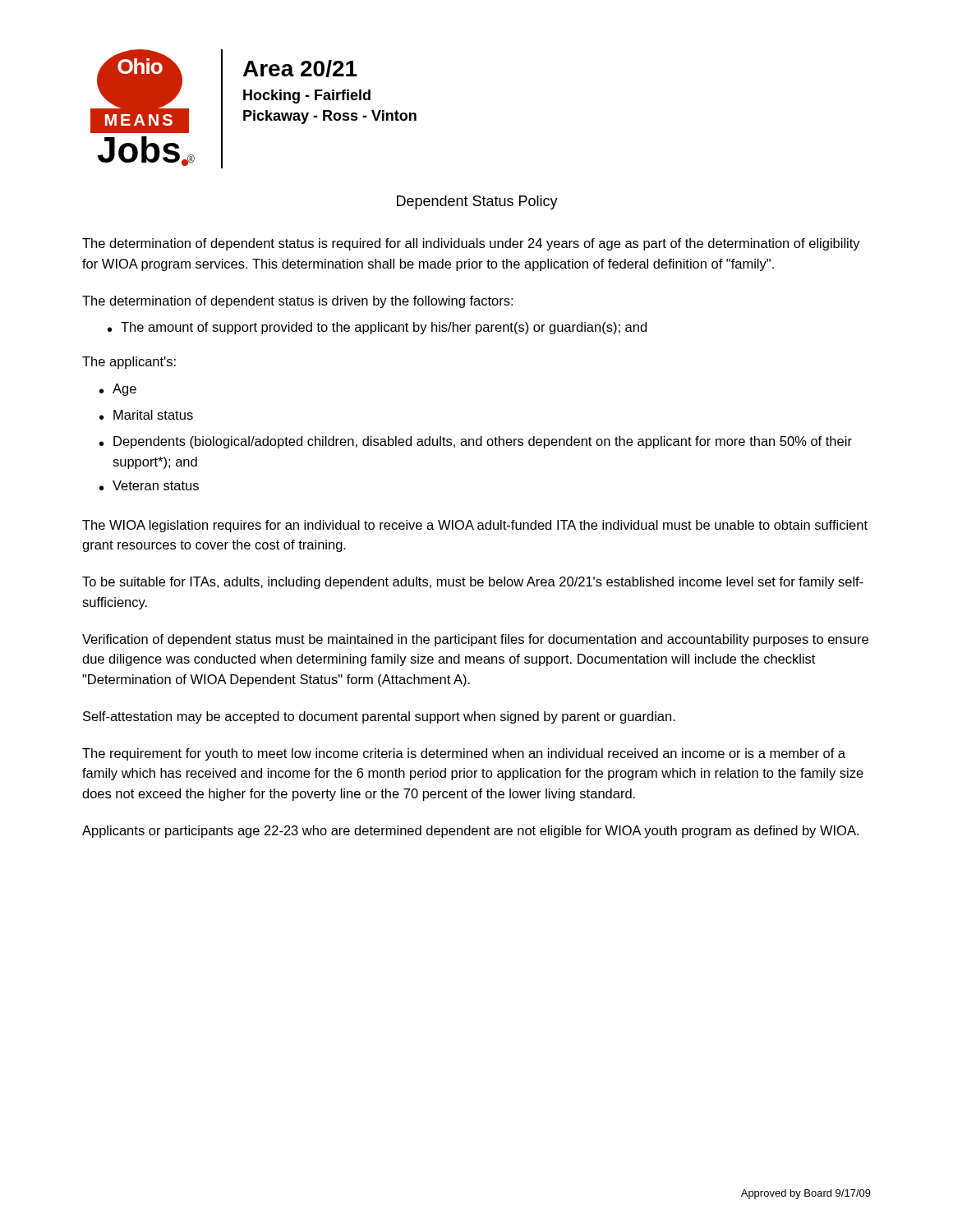The image size is (953, 1232).
Task: Navigate to the block starting "• Marital status"
Action: pyautogui.click(x=146, y=416)
